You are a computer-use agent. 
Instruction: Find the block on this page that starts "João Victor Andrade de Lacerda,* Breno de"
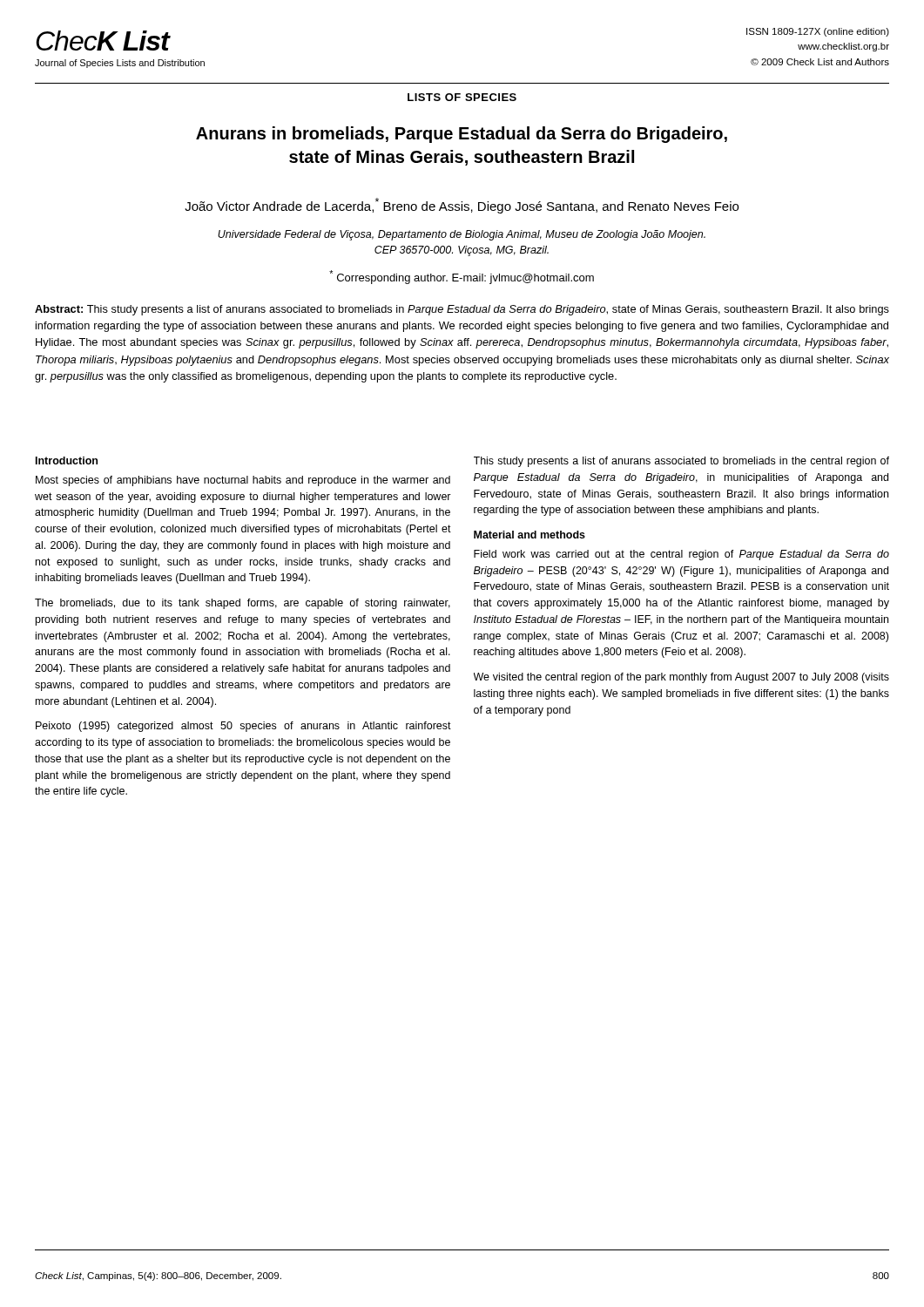[x=462, y=205]
